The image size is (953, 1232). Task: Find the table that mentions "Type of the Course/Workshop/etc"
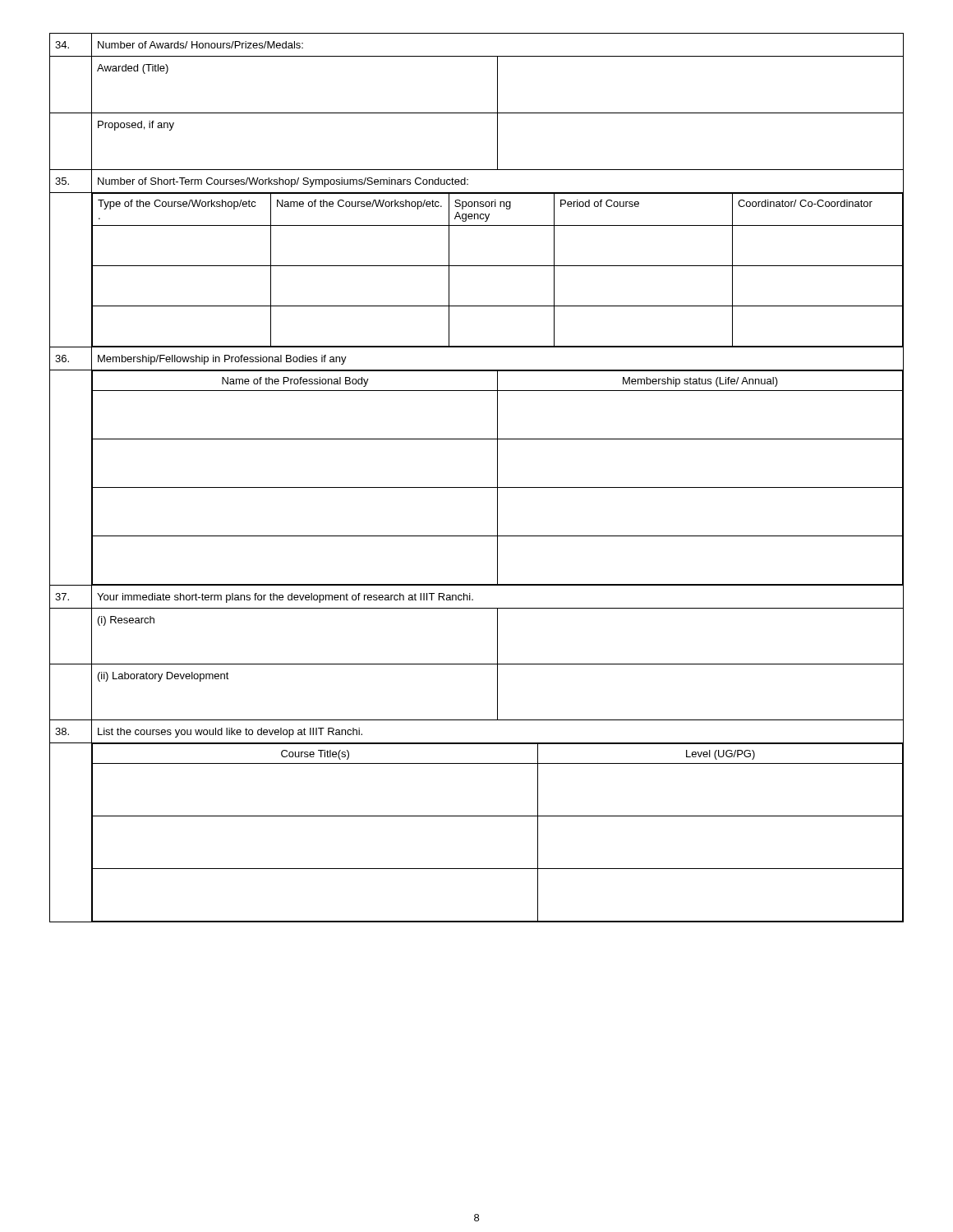pos(497,270)
